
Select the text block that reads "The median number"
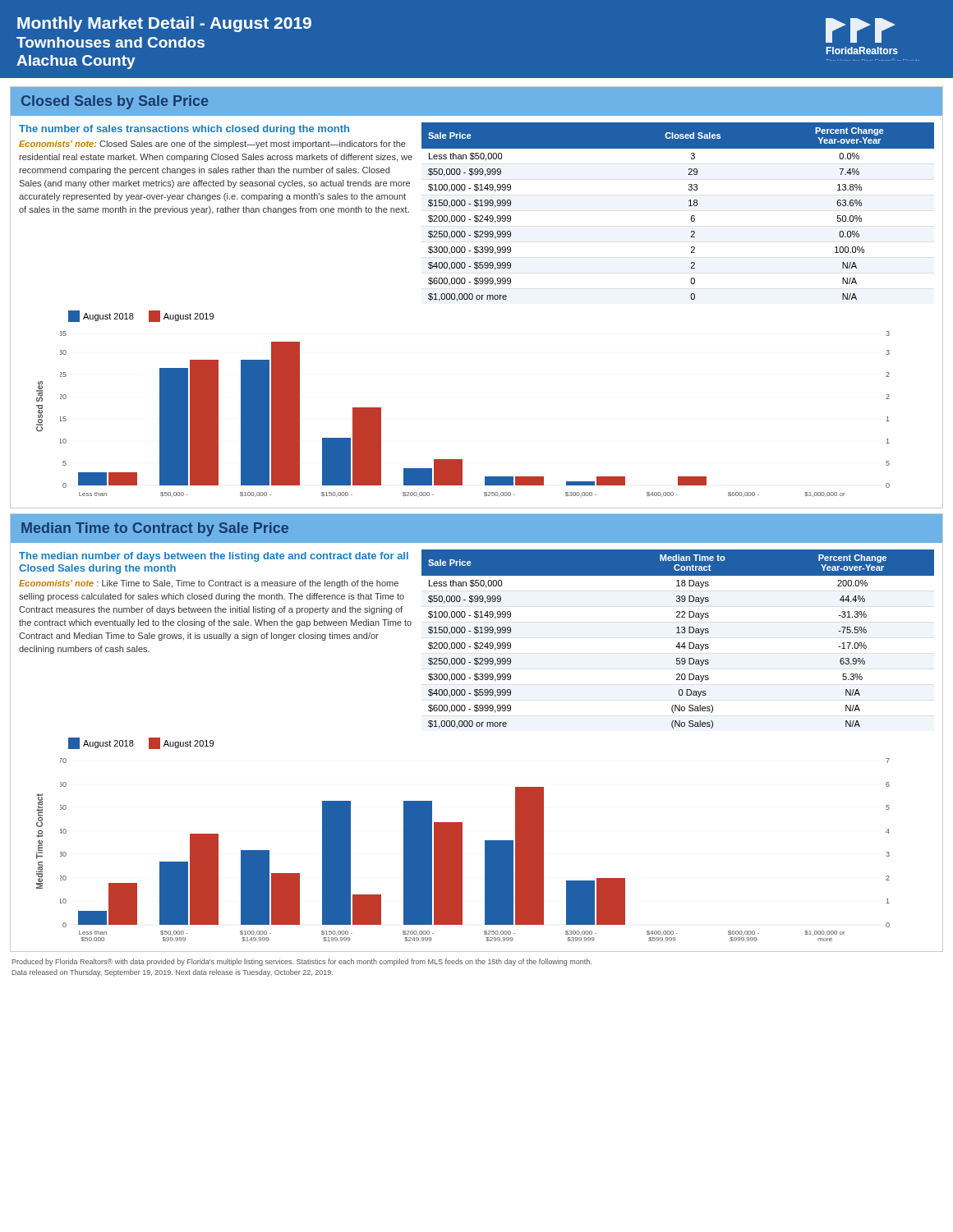(x=214, y=562)
